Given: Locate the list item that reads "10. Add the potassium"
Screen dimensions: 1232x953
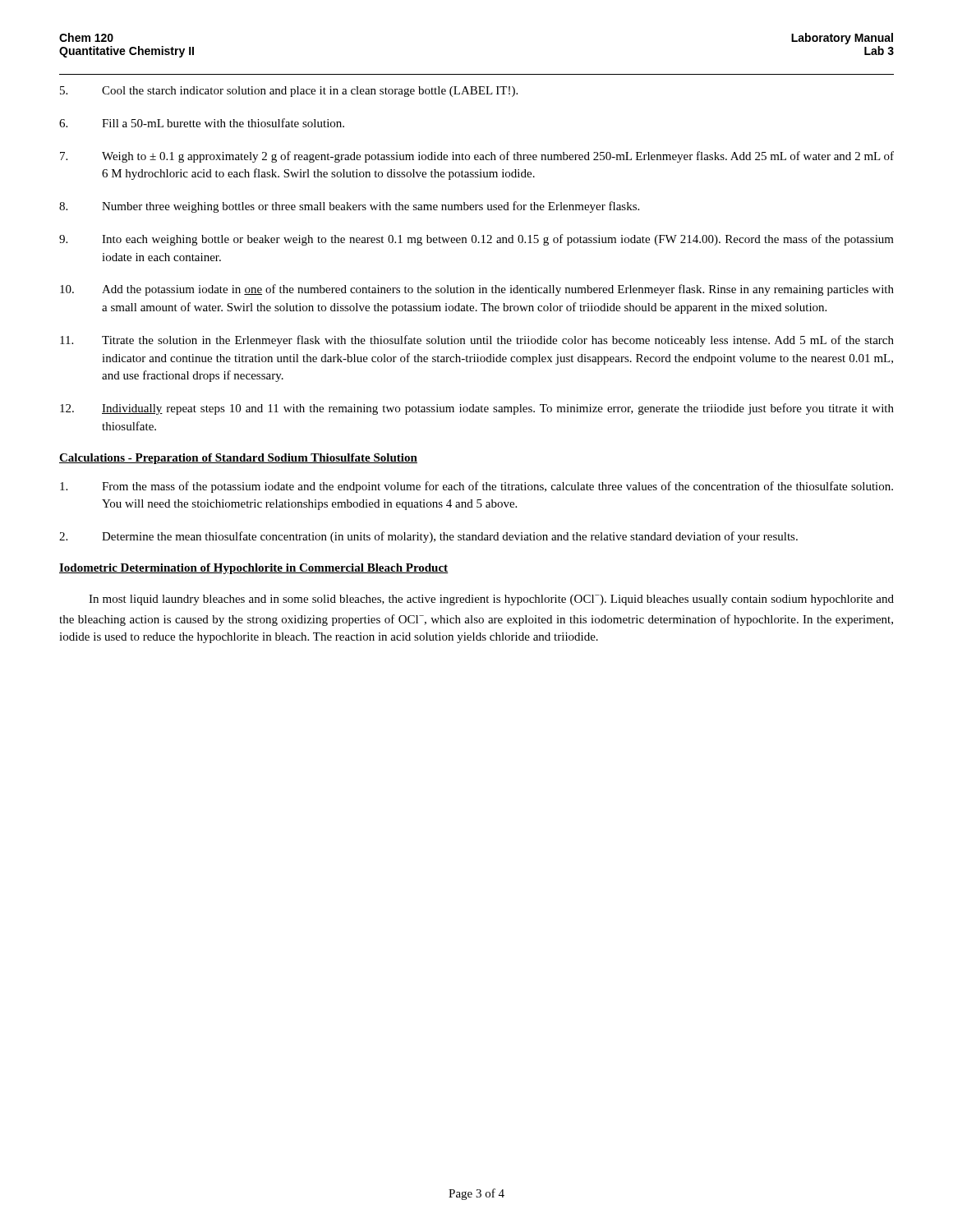Looking at the screenshot, I should coord(476,299).
